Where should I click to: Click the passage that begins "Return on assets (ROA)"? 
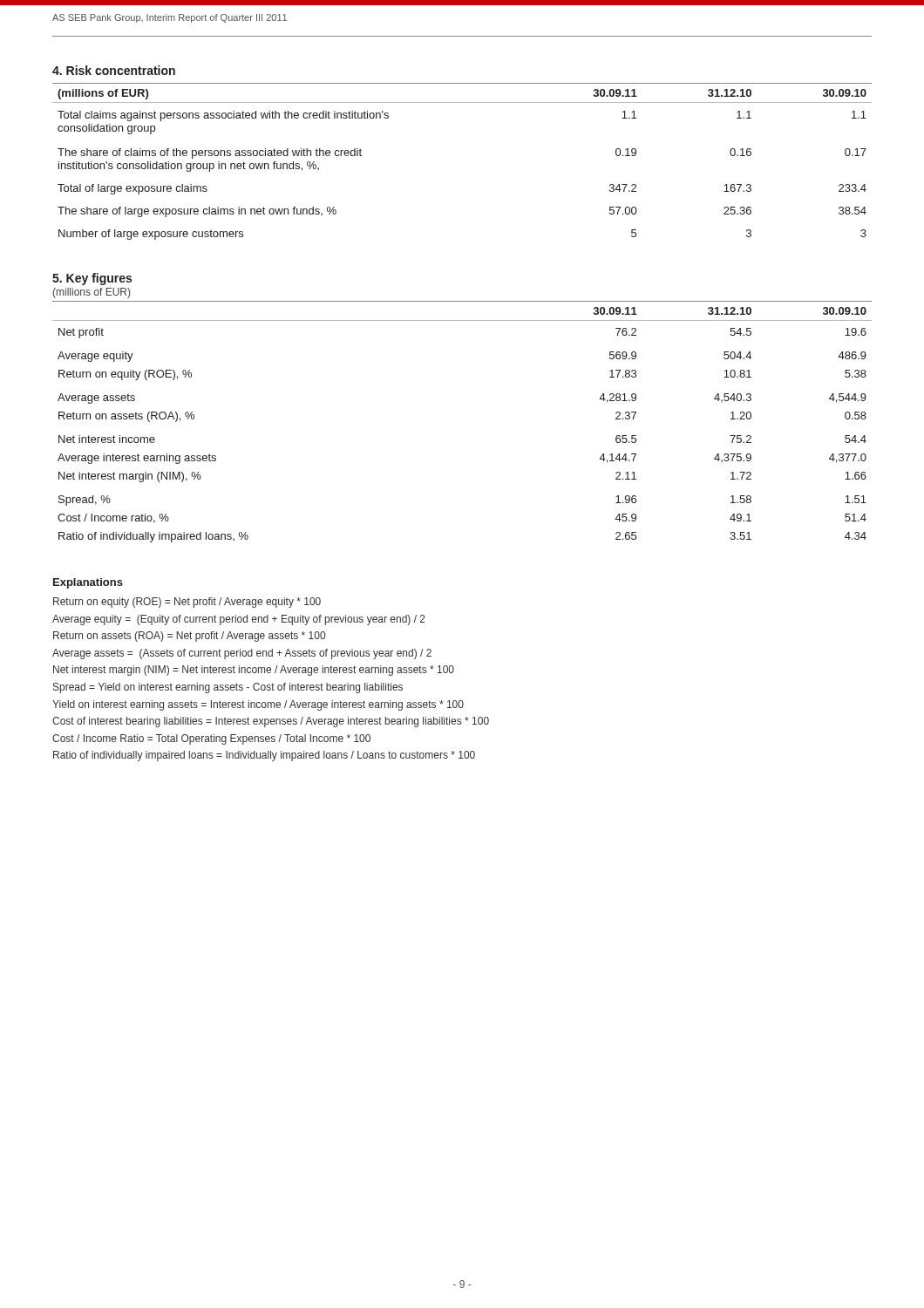(189, 636)
